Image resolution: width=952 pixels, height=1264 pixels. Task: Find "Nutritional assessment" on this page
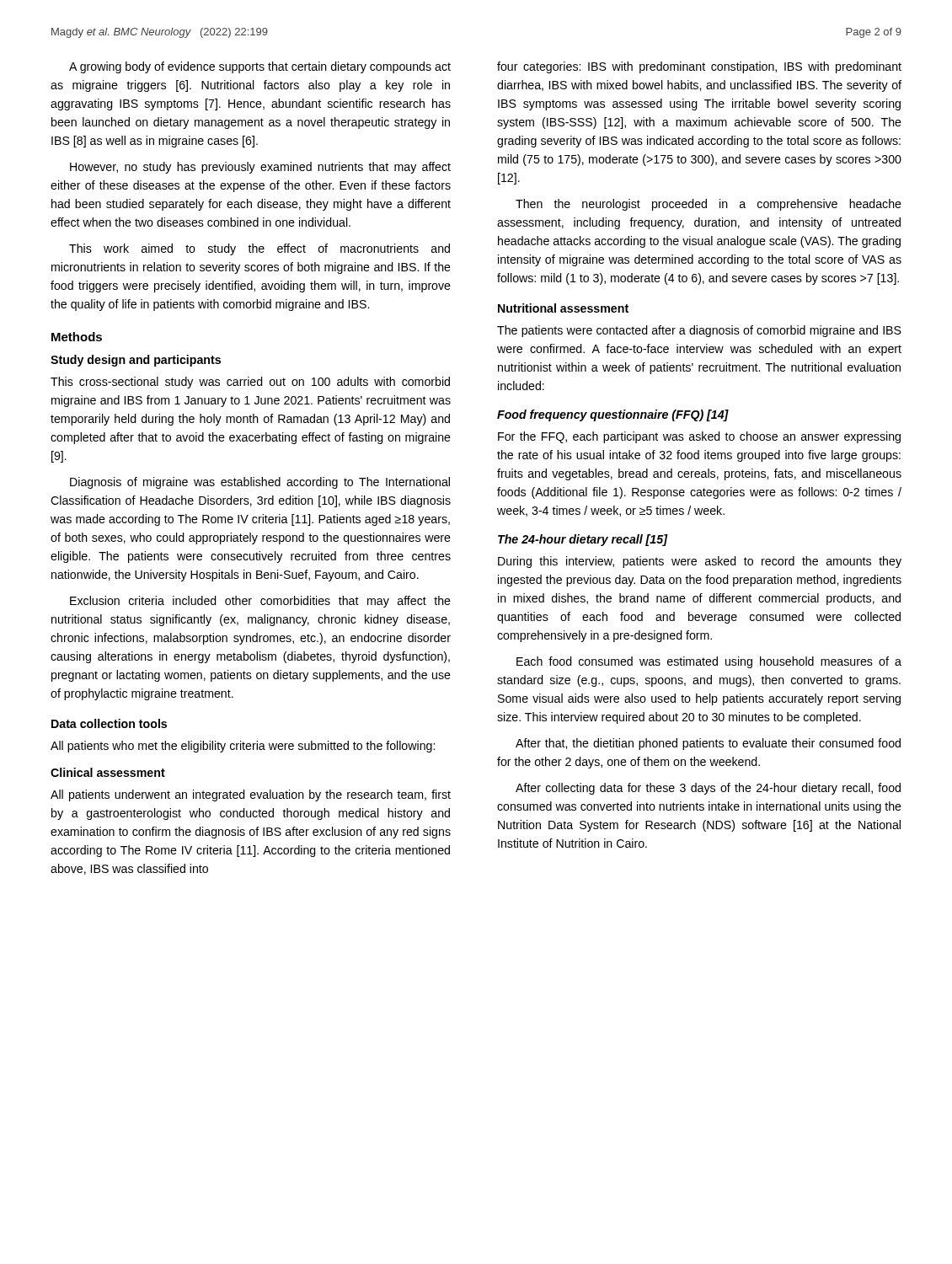pyautogui.click(x=563, y=308)
